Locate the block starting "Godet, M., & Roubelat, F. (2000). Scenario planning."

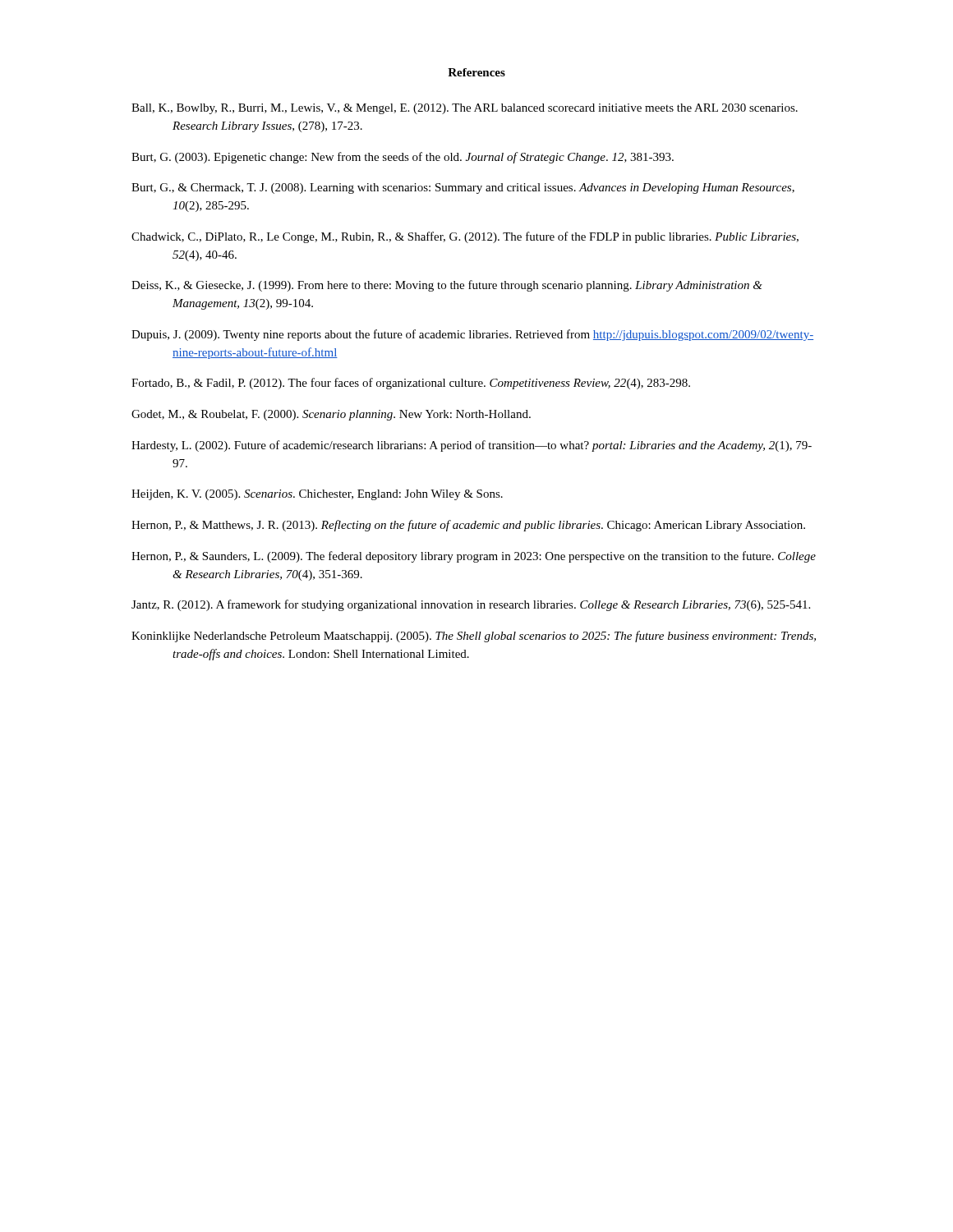pyautogui.click(x=331, y=415)
